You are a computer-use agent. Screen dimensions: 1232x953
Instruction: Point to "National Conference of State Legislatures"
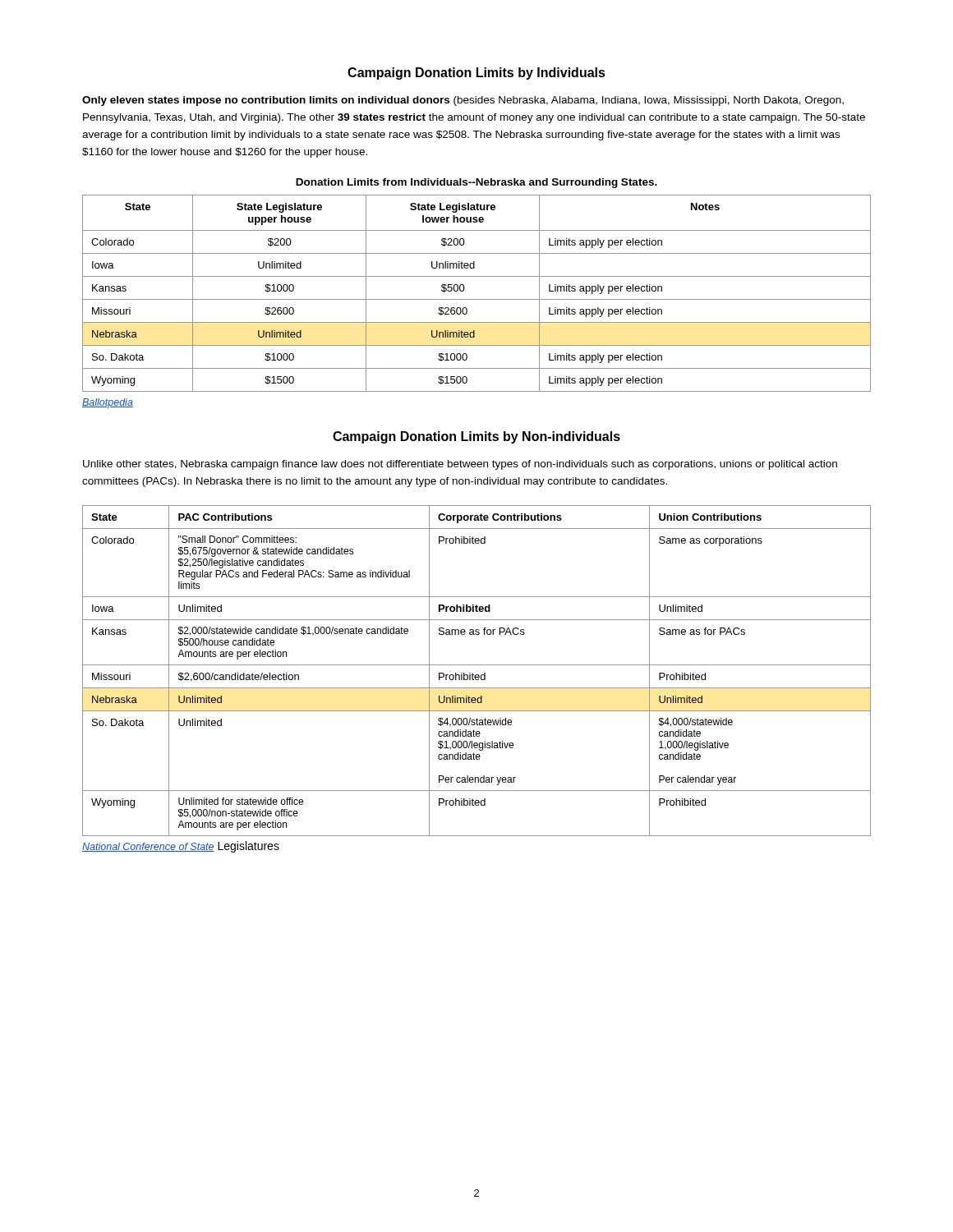(x=181, y=846)
